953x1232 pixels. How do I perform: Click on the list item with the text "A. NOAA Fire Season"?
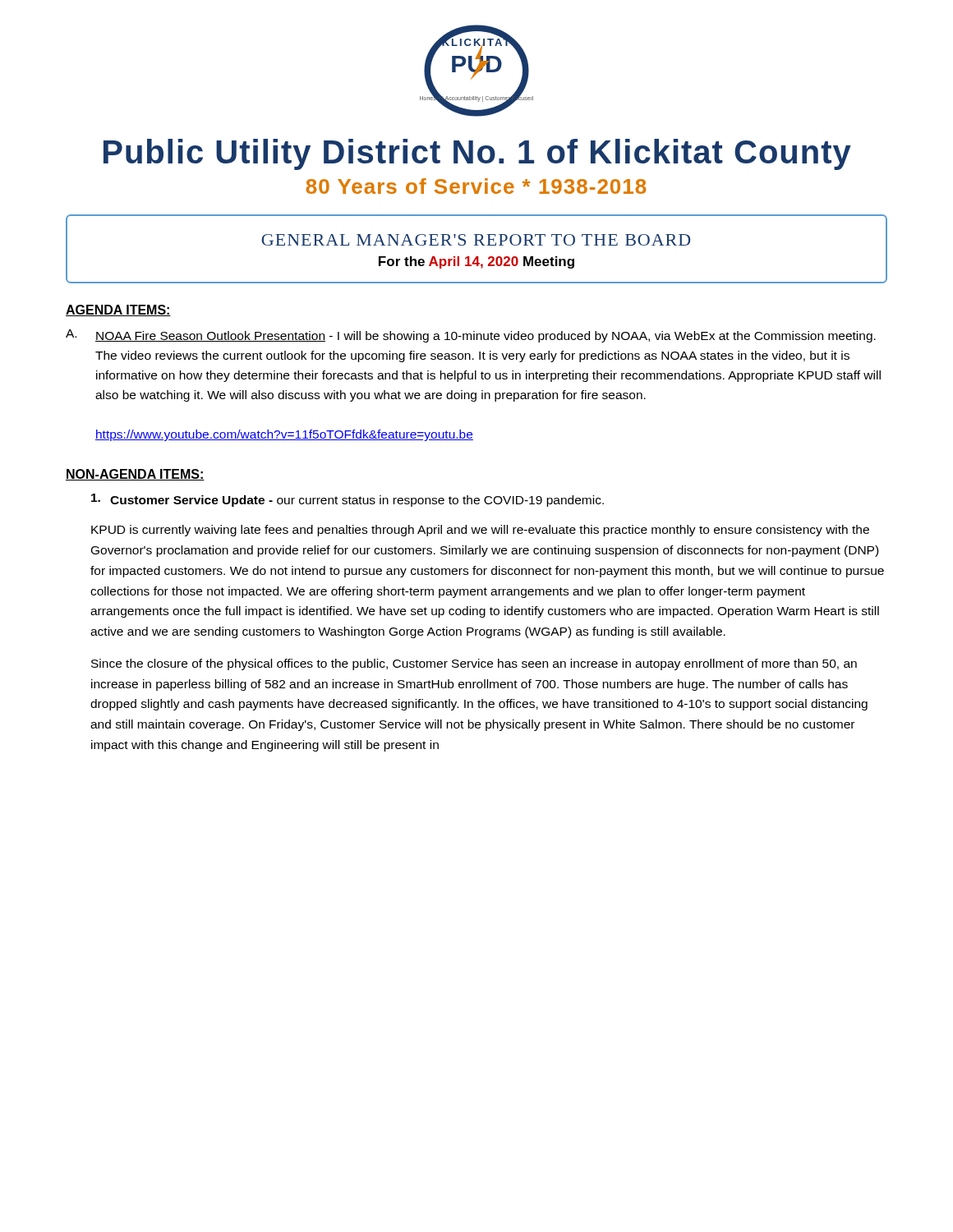point(476,385)
